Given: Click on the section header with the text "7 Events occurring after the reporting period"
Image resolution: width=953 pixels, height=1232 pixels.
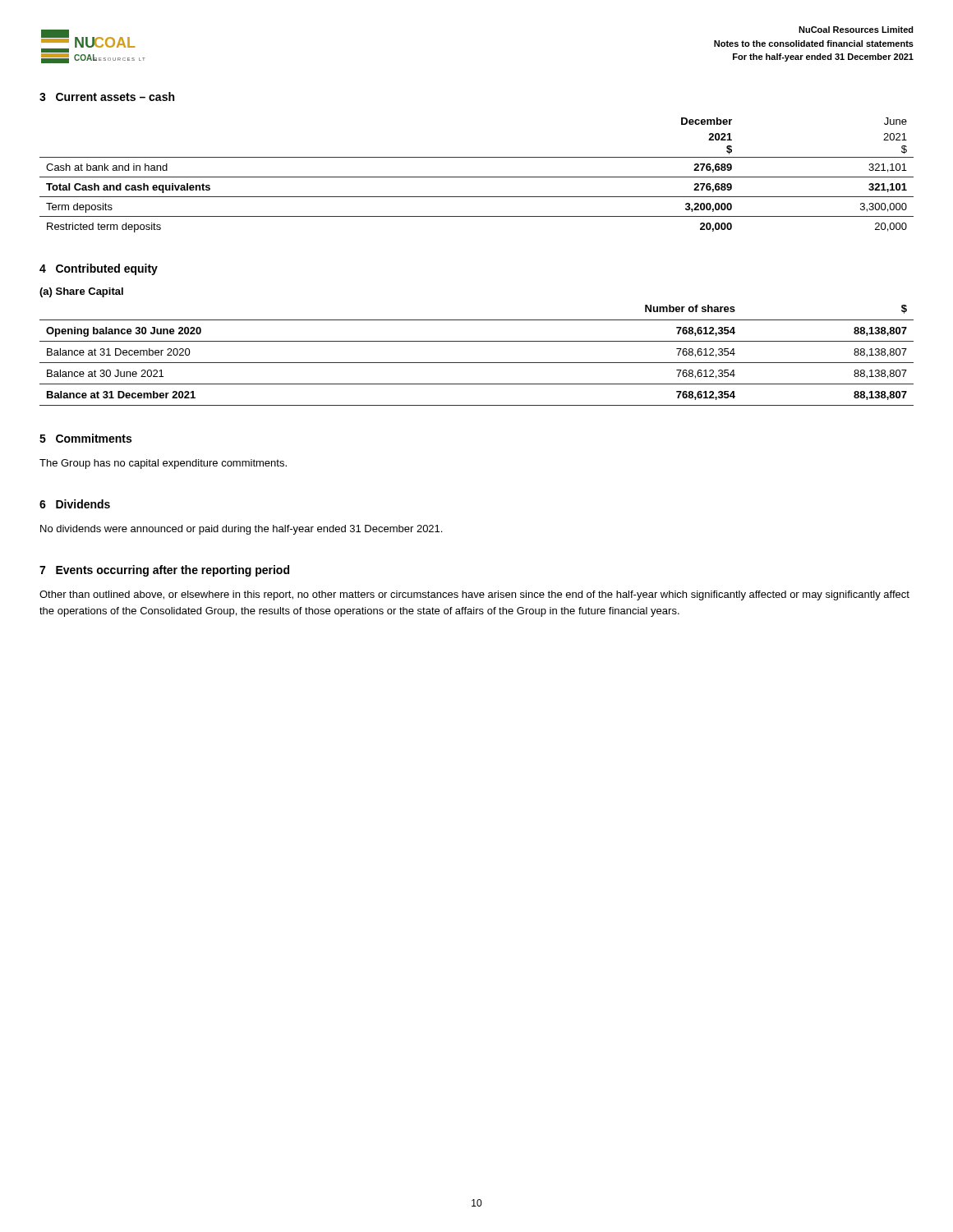Looking at the screenshot, I should click(x=165, y=570).
